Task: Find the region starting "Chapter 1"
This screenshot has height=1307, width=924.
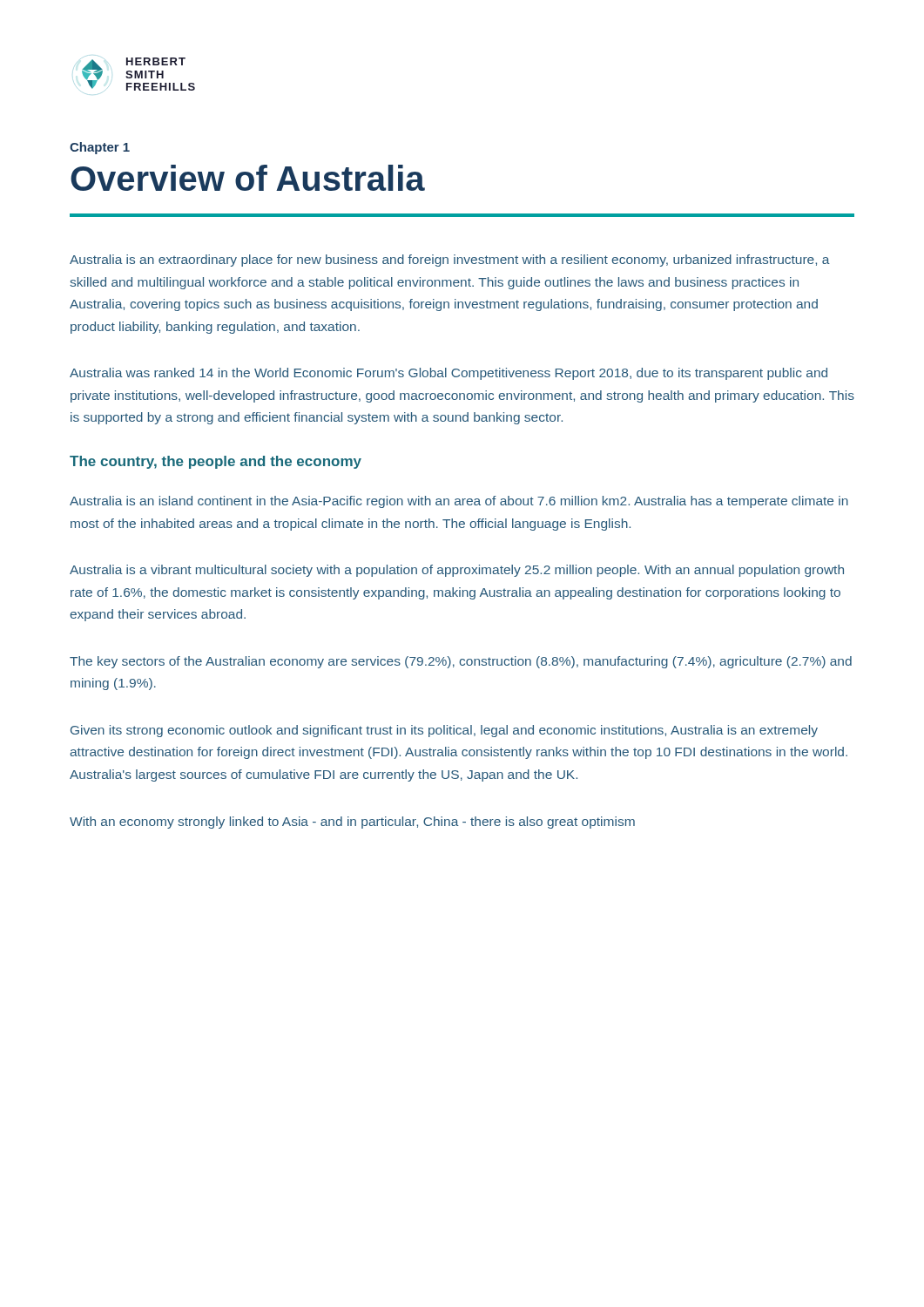Action: click(x=100, y=147)
